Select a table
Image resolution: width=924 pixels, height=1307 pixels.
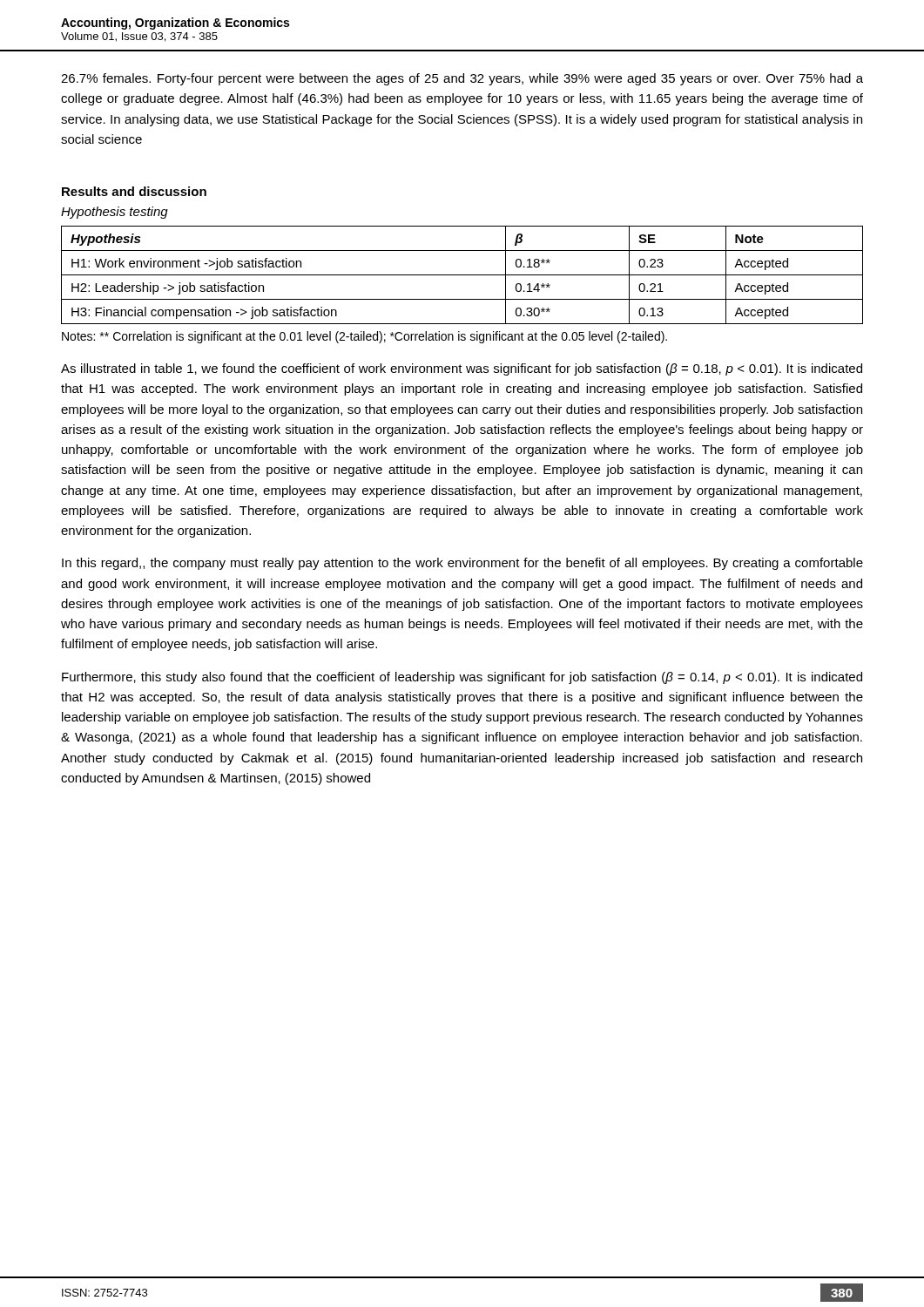pyautogui.click(x=462, y=275)
